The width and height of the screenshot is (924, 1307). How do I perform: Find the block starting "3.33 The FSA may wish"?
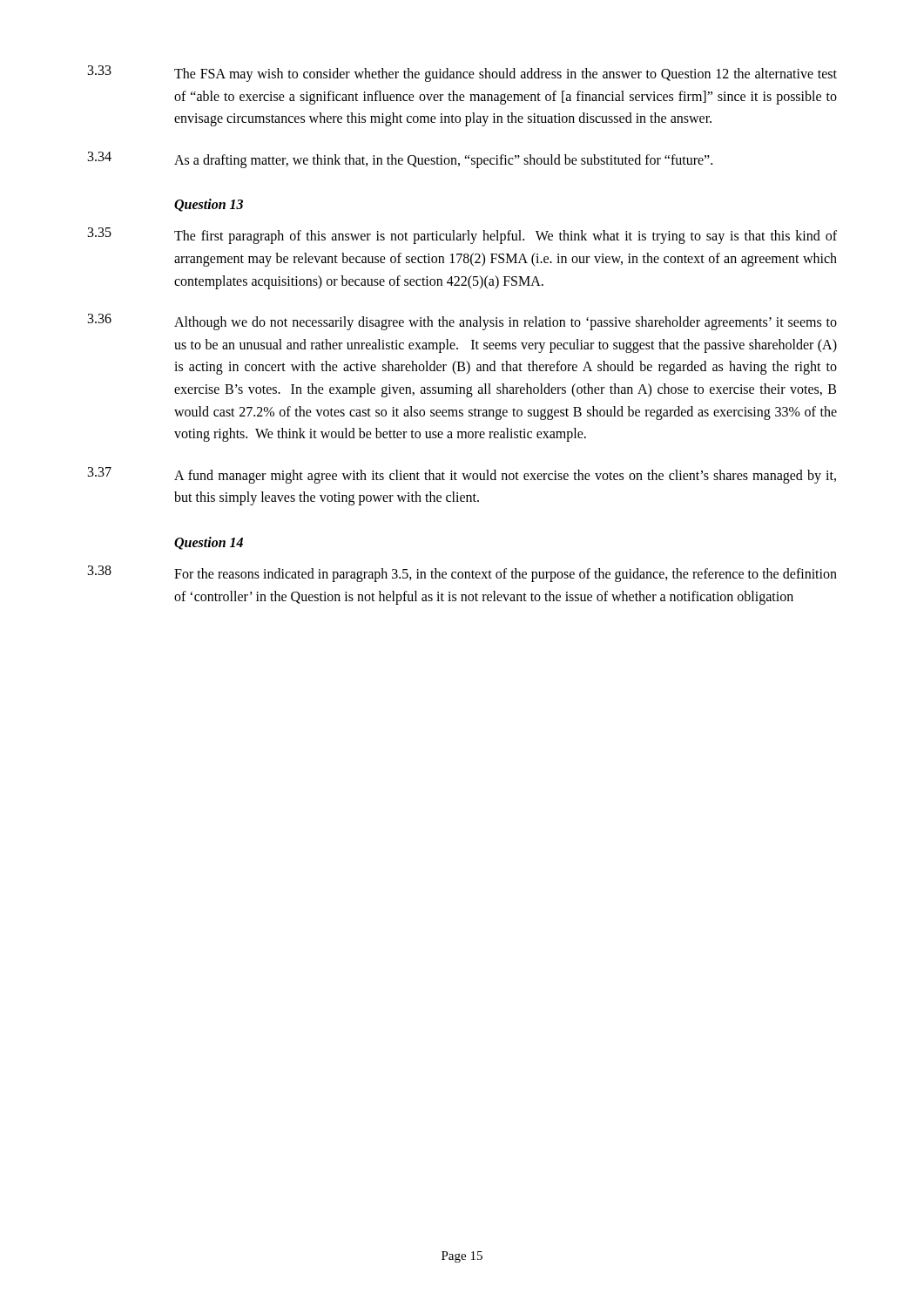click(x=462, y=96)
